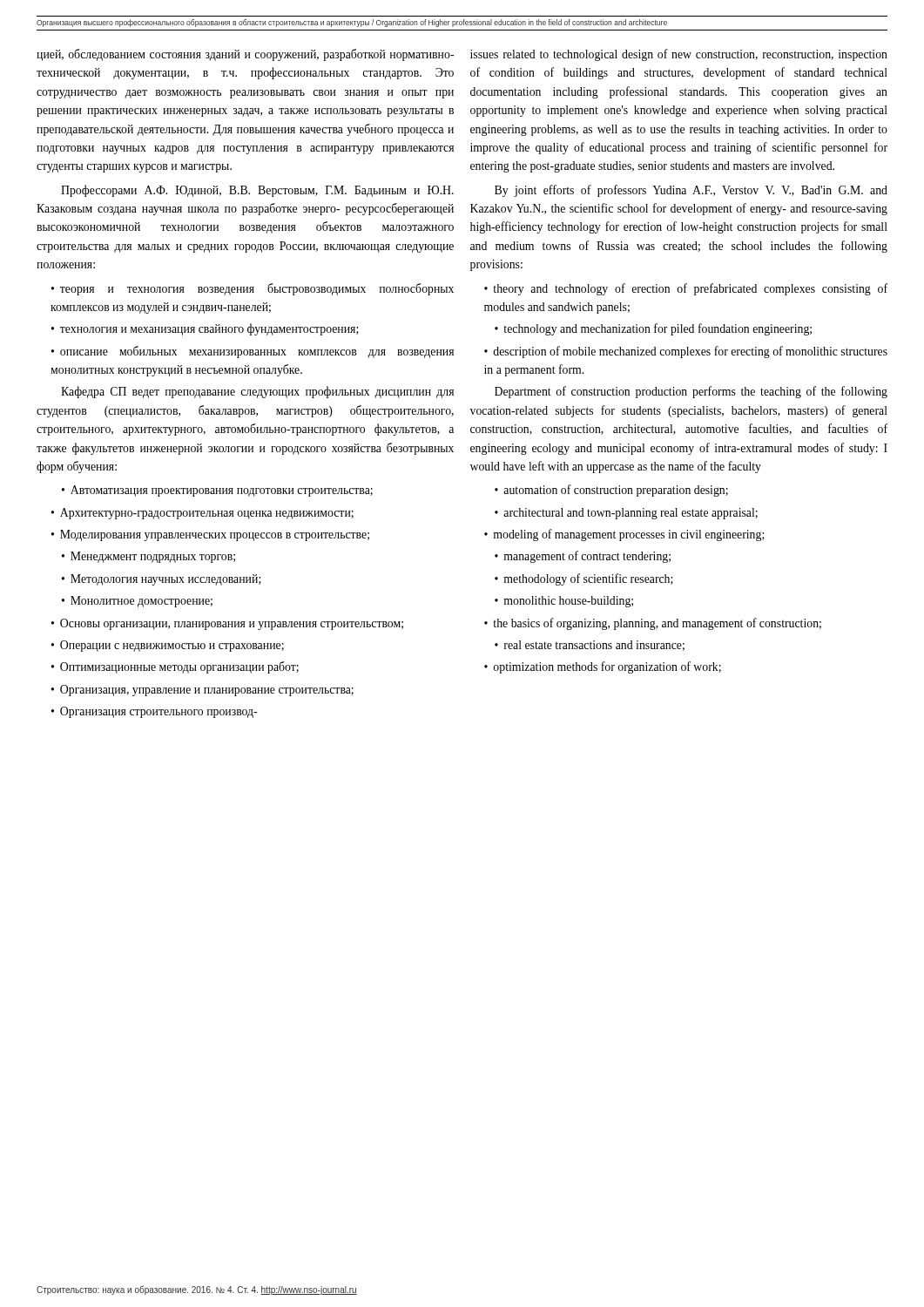Find "management of contract tendering;" on this page
This screenshot has height=1307, width=924.
[x=679, y=557]
